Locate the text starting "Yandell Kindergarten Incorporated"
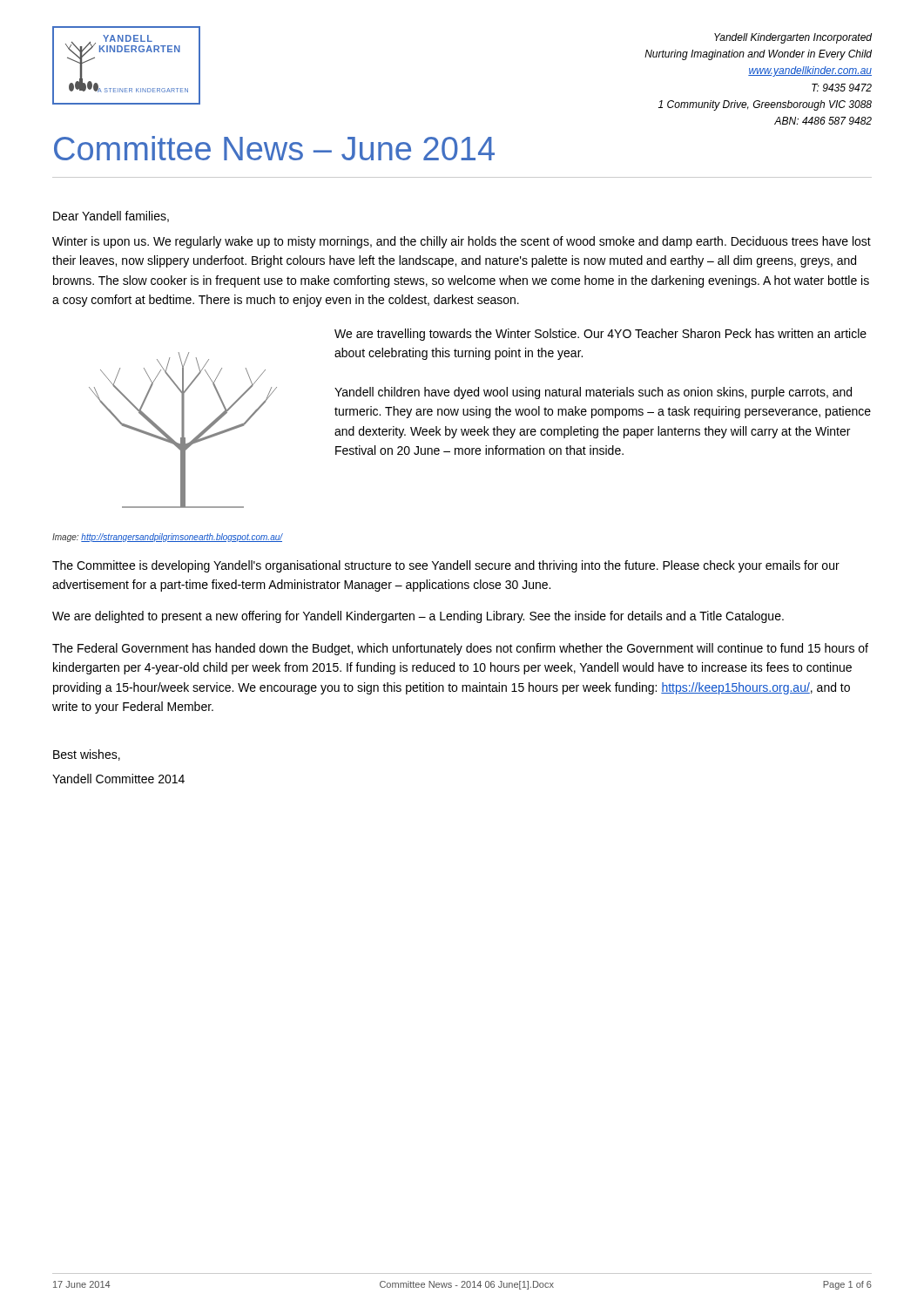This screenshot has width=924, height=1307. point(758,79)
